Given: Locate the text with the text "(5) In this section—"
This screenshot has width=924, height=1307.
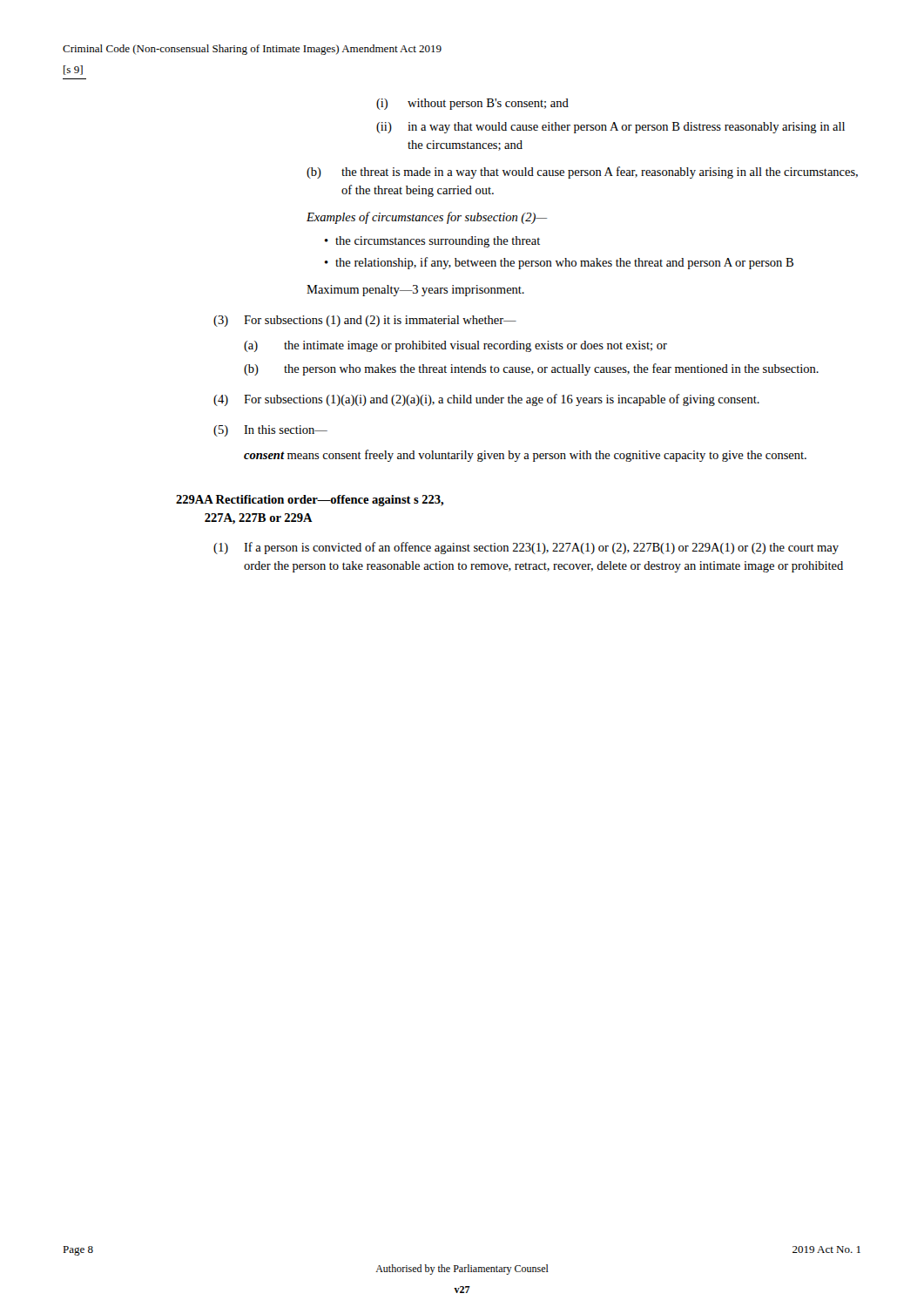Looking at the screenshot, I should [x=270, y=431].
